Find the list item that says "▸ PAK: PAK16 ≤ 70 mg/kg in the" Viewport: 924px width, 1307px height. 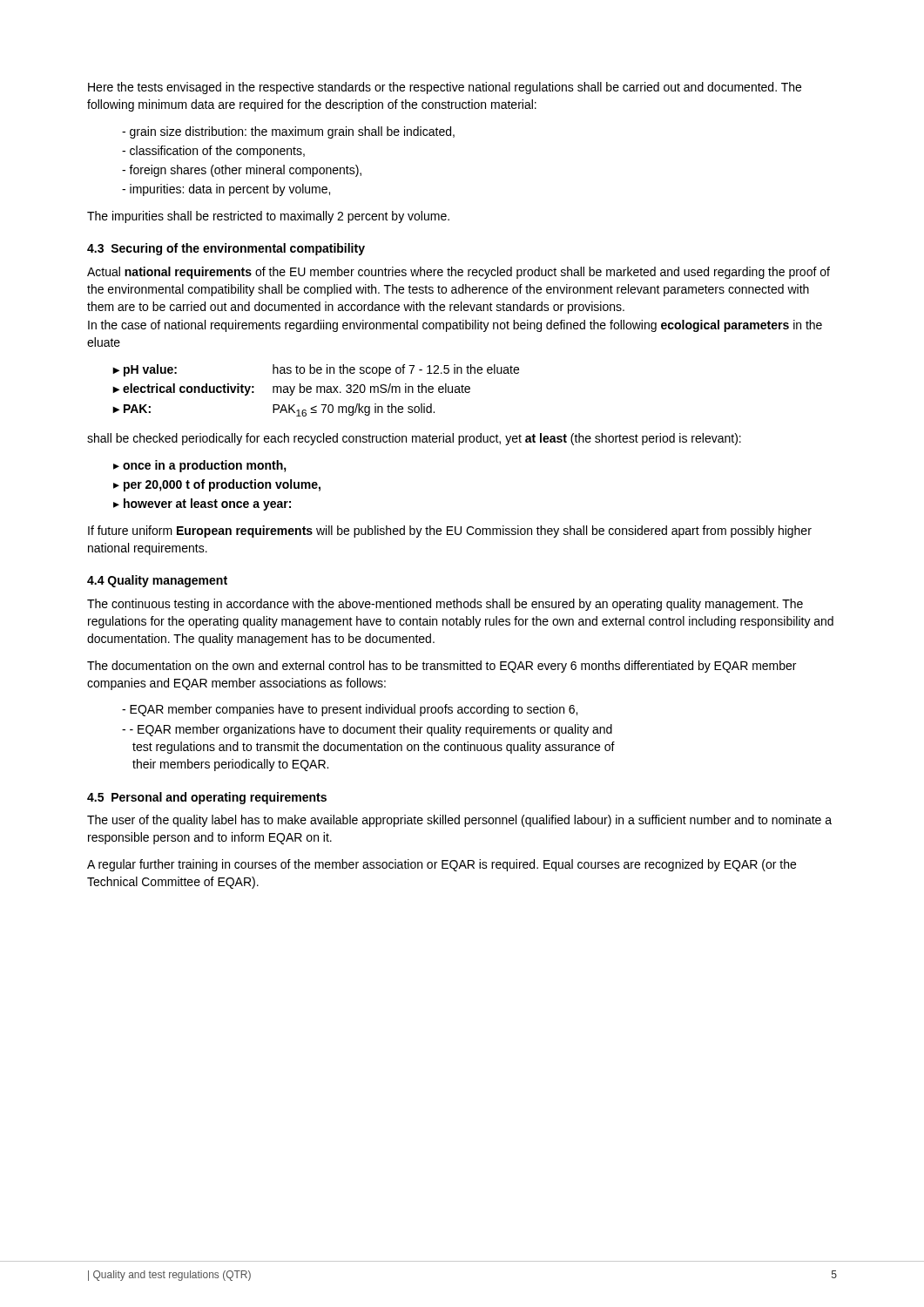(x=318, y=410)
